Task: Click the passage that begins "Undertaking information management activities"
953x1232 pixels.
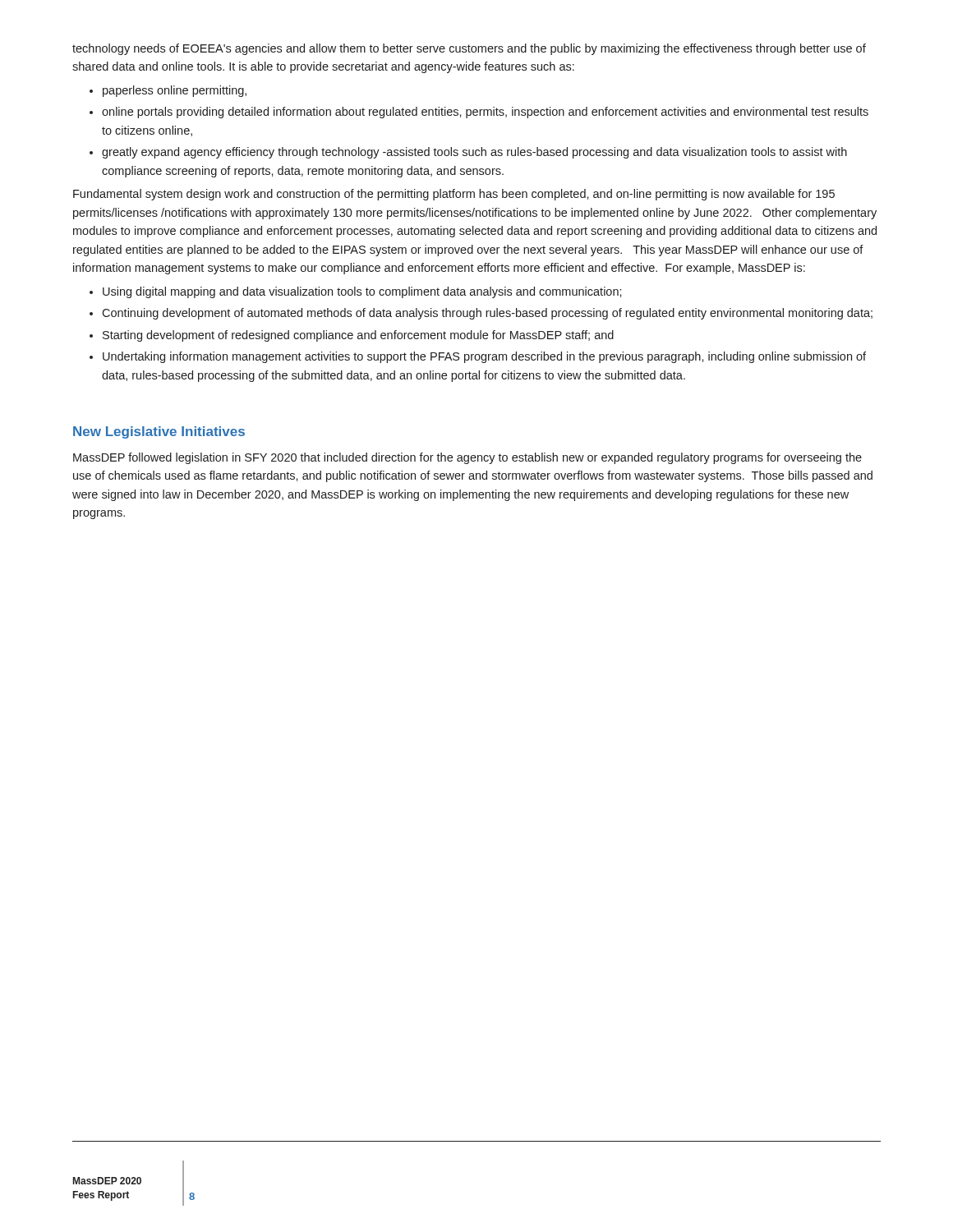Action: click(x=484, y=366)
